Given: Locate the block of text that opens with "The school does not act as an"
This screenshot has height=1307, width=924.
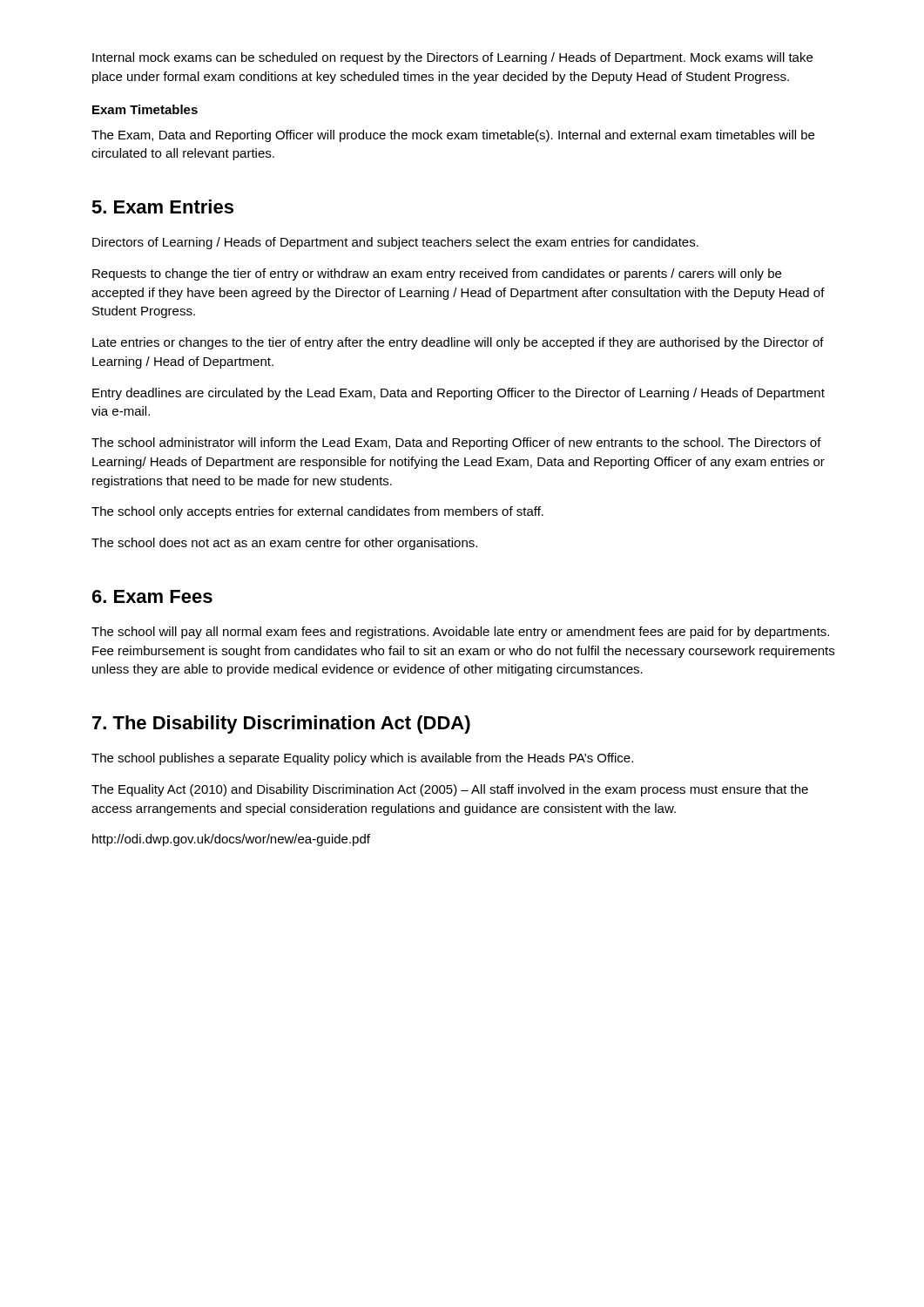Looking at the screenshot, I should coord(285,542).
